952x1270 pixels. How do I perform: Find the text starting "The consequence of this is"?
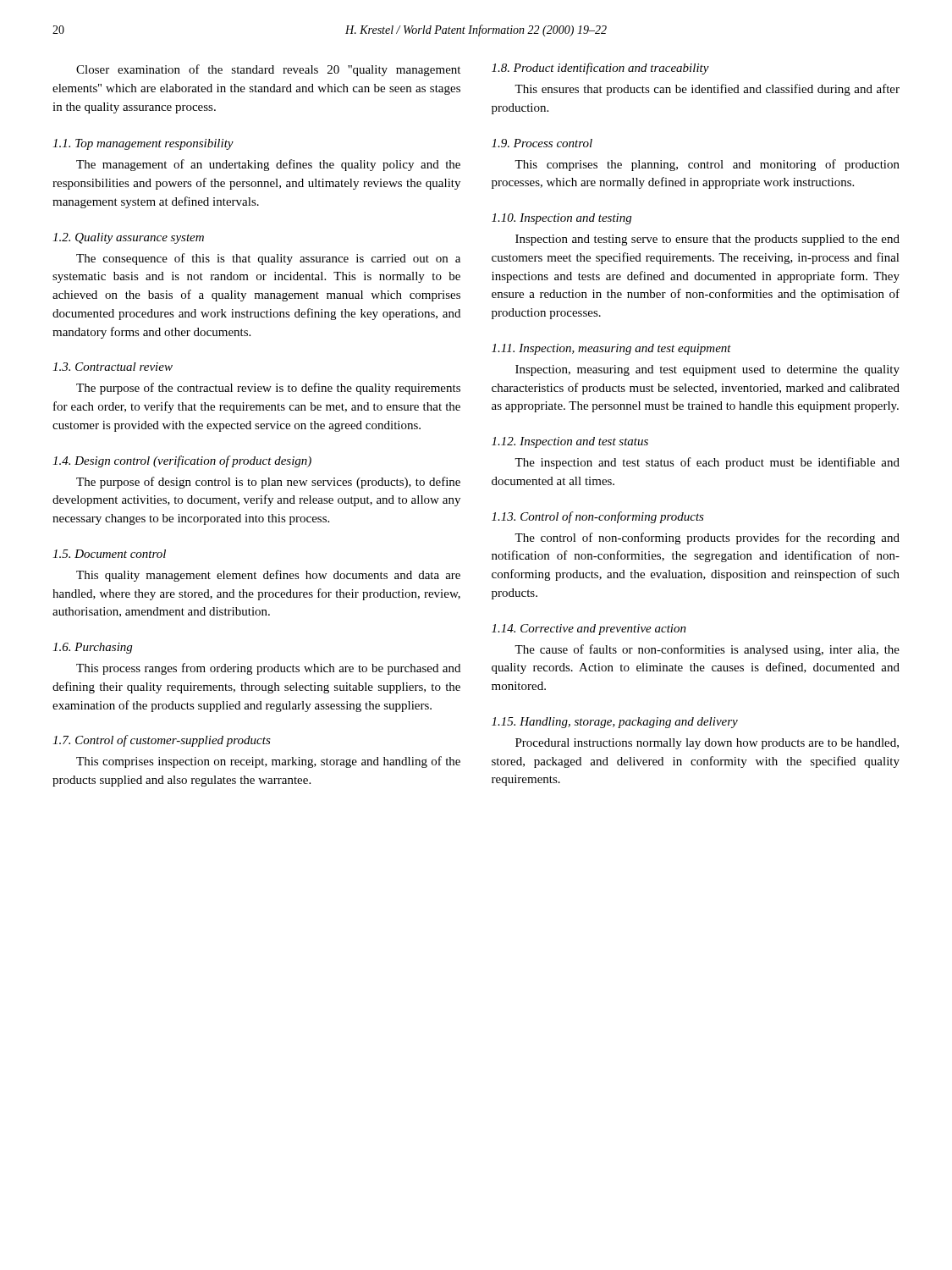257,295
